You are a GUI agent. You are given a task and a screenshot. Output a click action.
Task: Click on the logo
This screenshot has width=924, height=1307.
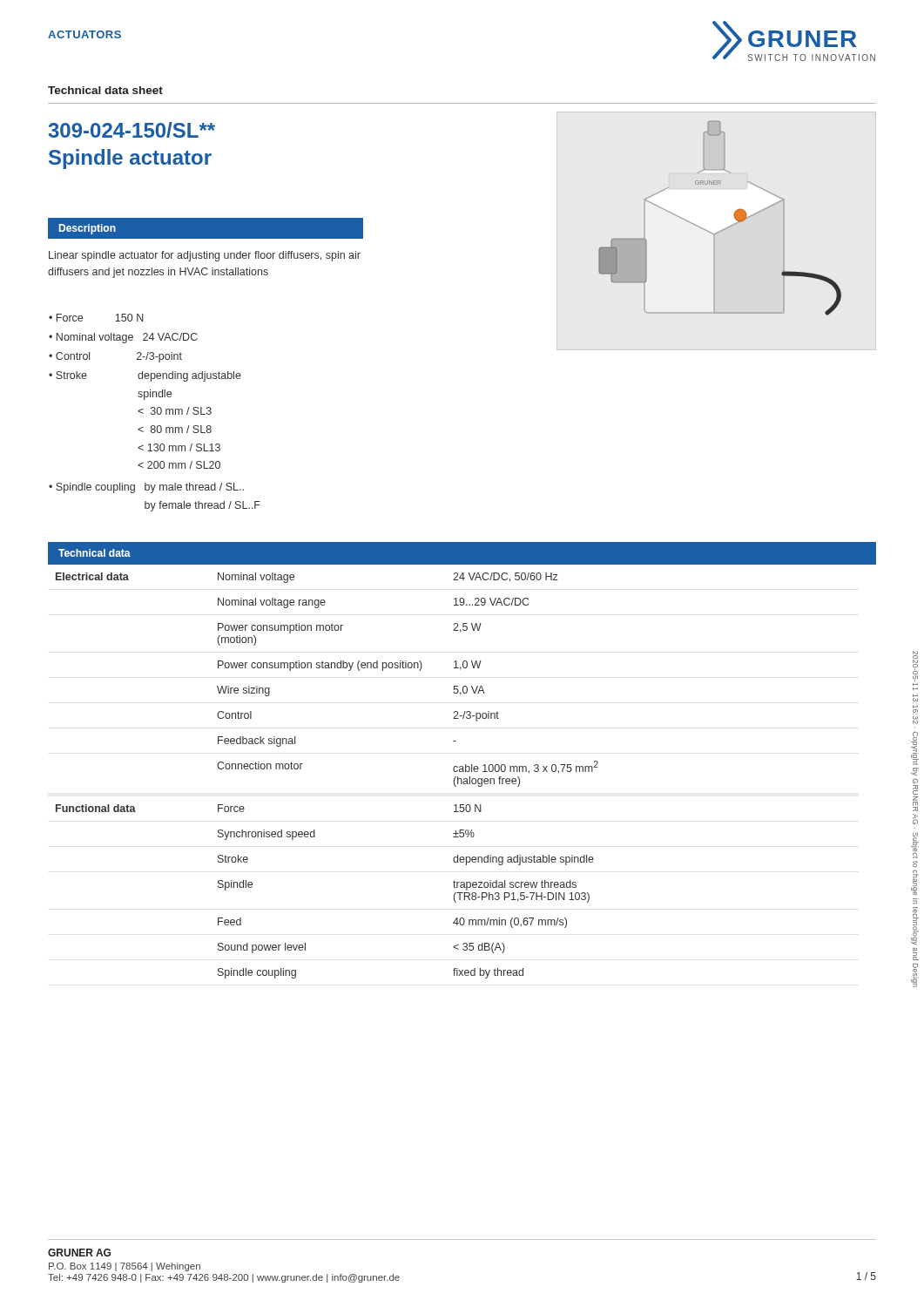[x=793, y=45]
